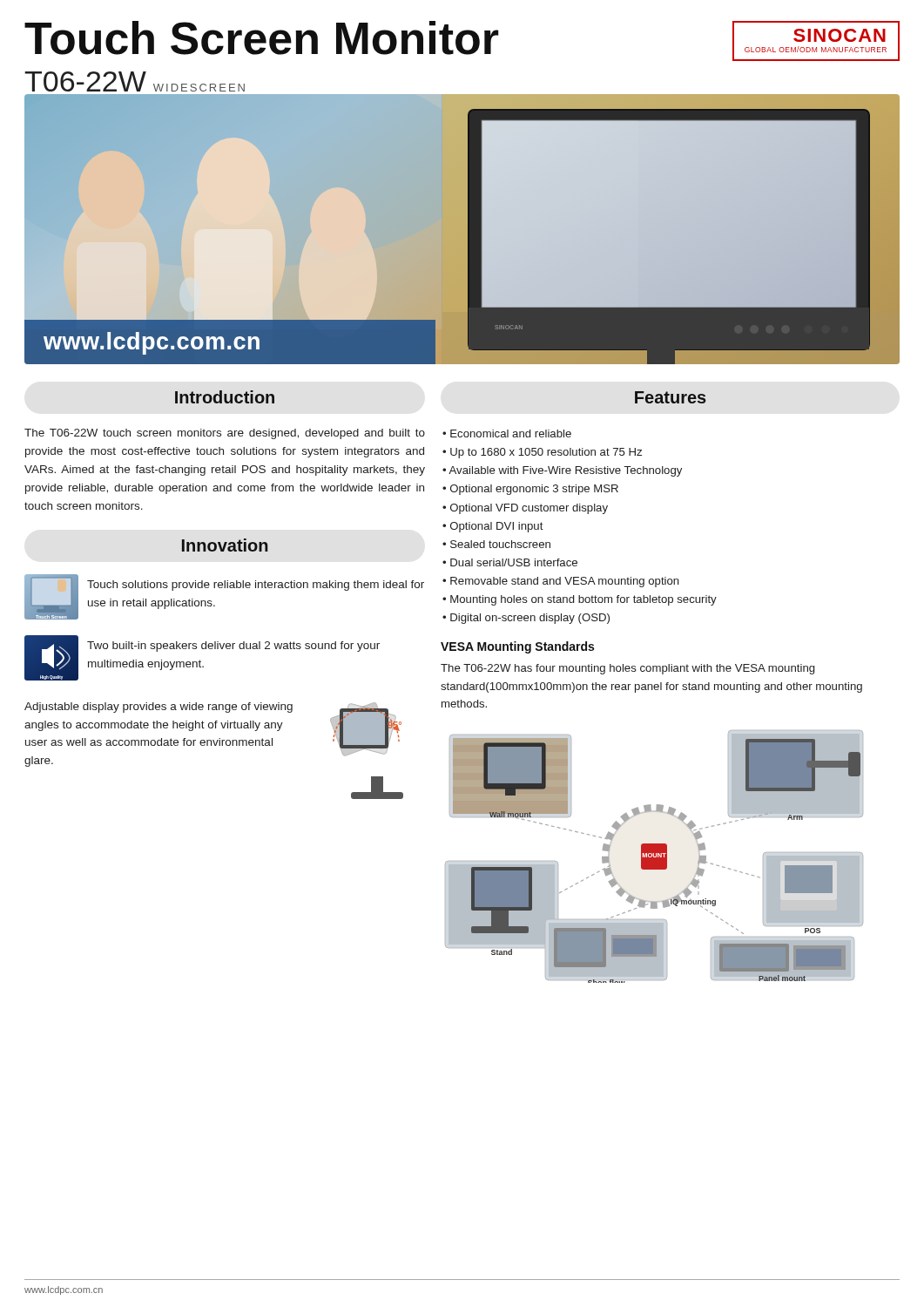This screenshot has height=1307, width=924.
Task: Click on the photo
Action: pos(462,229)
